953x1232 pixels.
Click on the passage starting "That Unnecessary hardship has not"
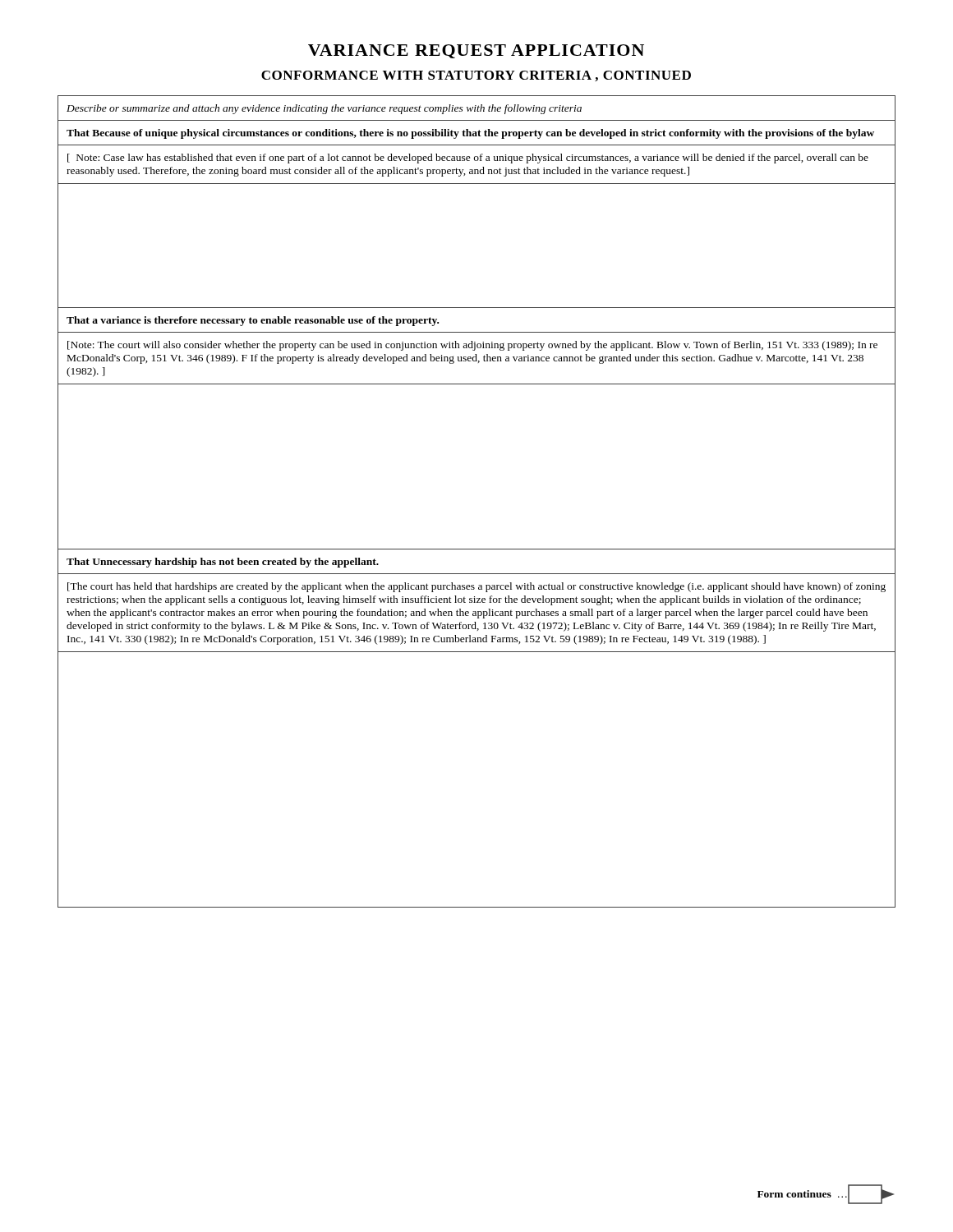(x=223, y=561)
